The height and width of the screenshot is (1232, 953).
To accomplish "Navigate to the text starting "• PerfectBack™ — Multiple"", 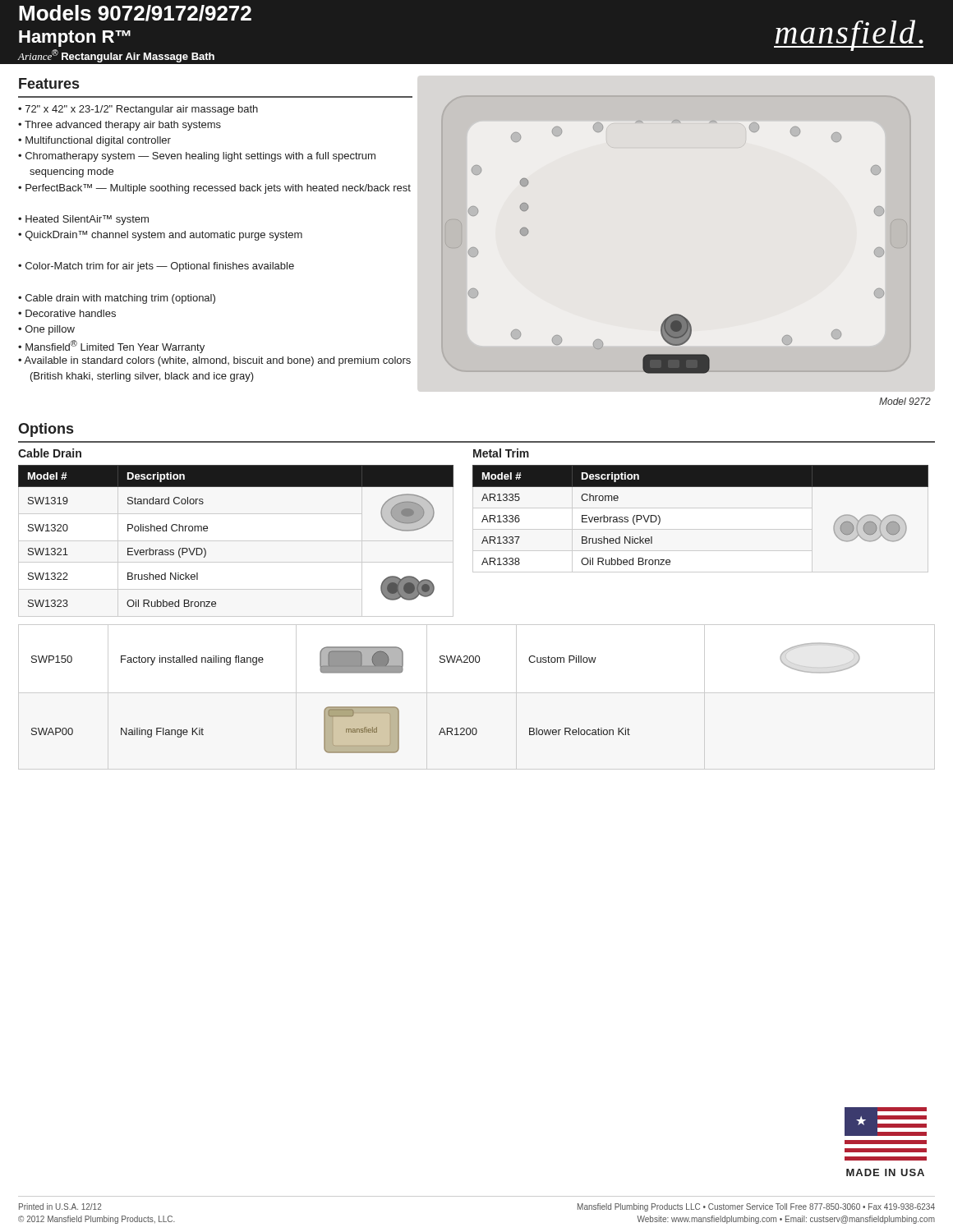I will pos(214,188).
